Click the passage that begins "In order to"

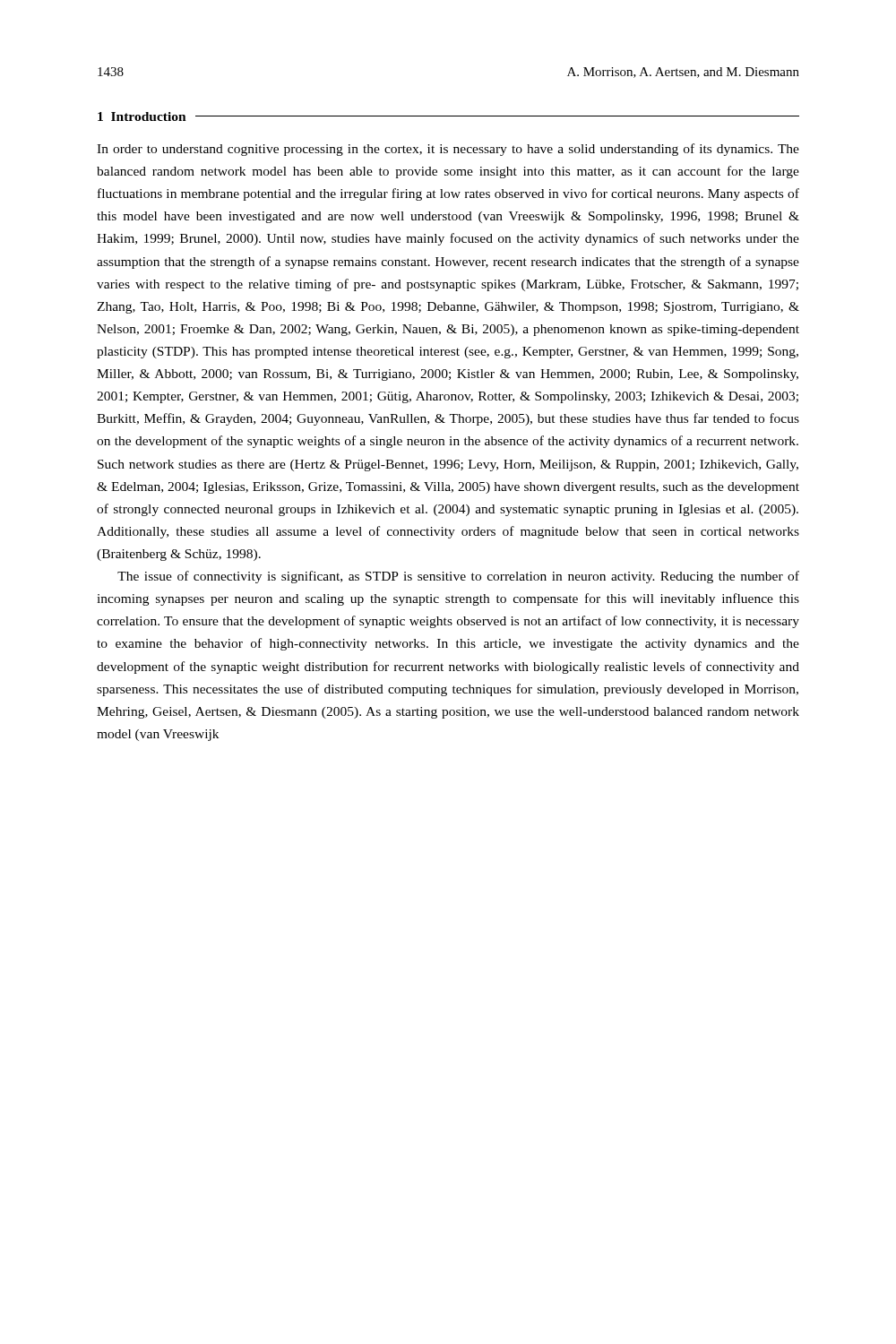(448, 441)
